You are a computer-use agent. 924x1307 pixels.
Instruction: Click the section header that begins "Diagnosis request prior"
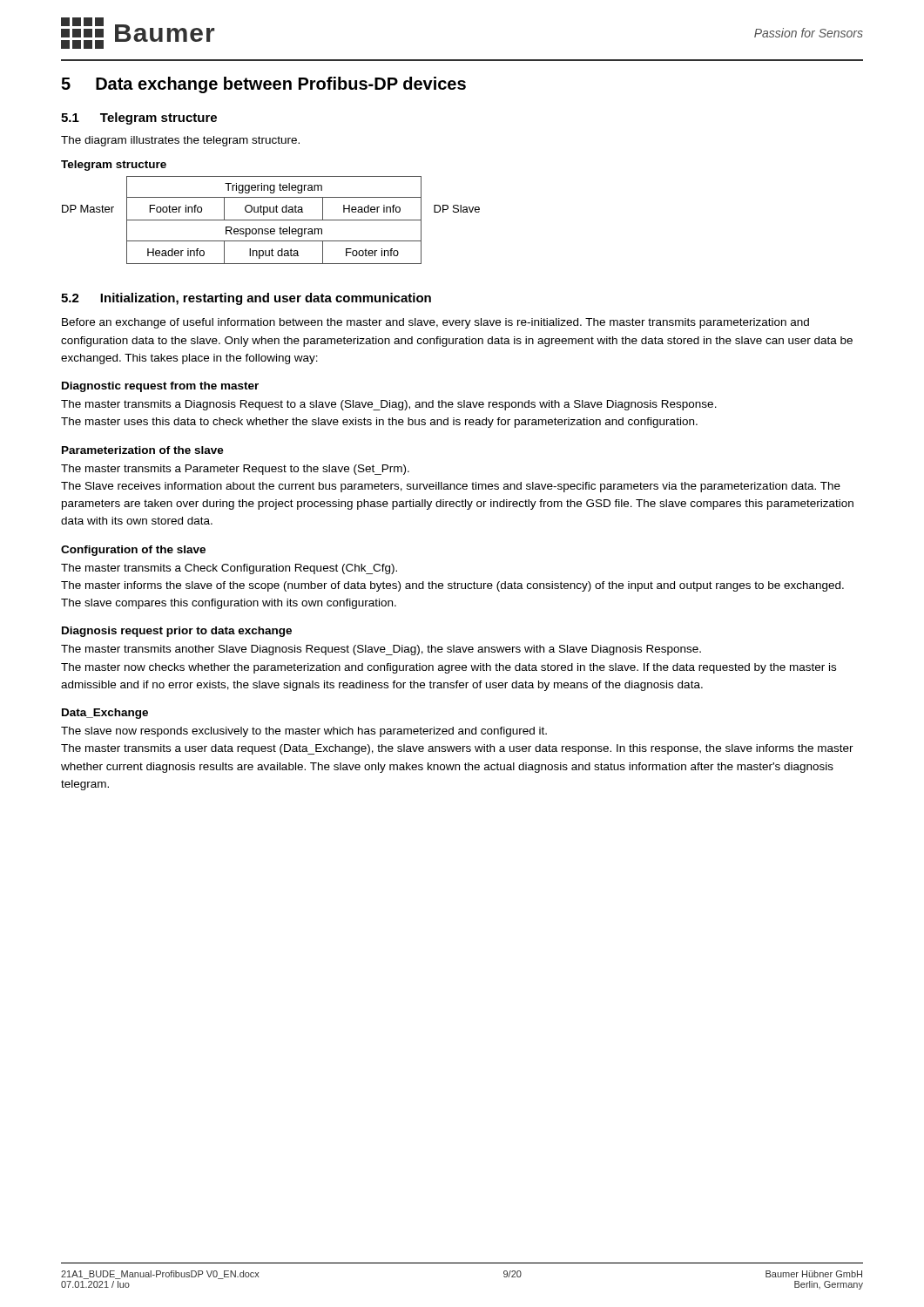coord(177,631)
